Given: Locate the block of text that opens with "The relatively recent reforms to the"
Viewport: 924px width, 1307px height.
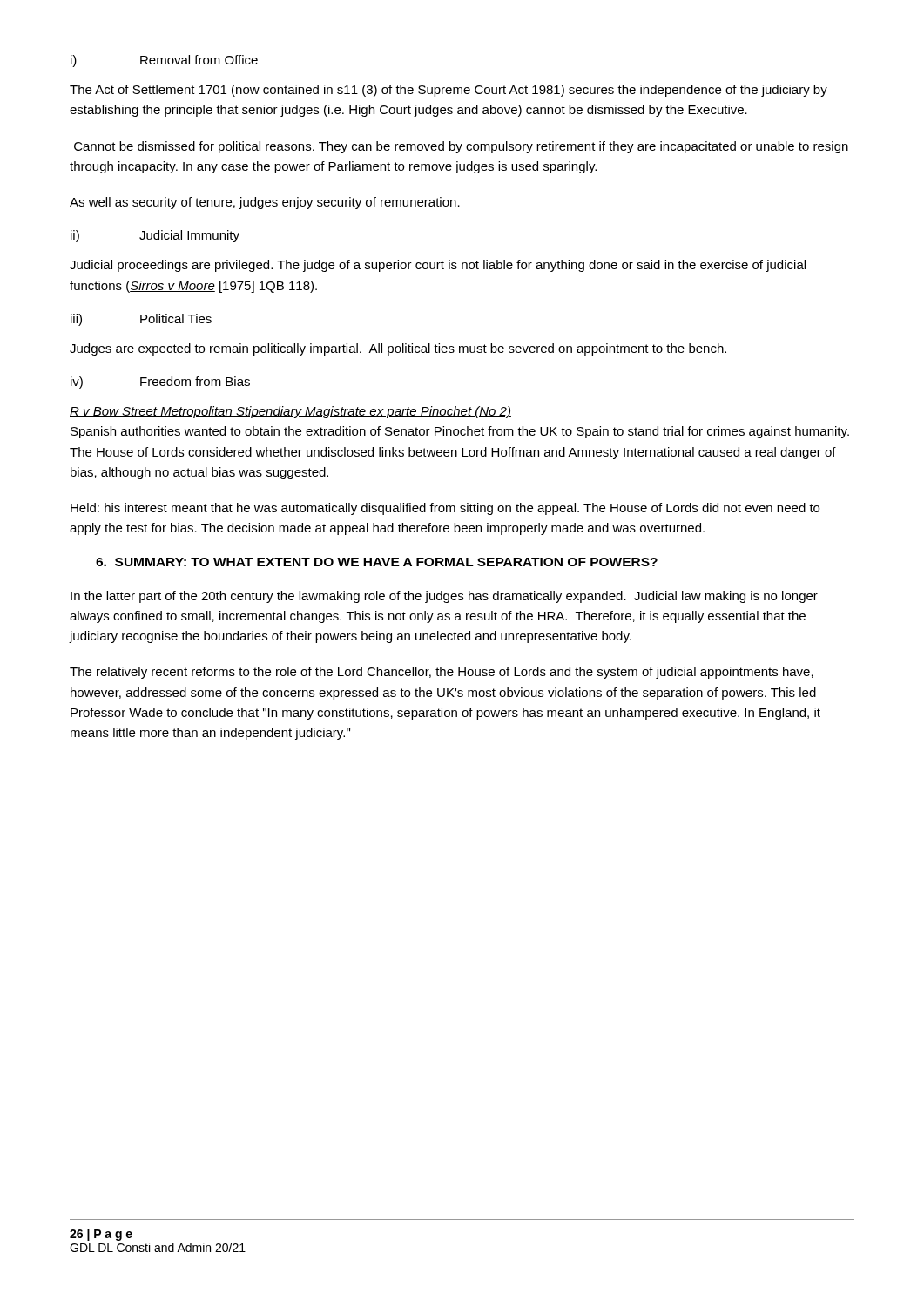Looking at the screenshot, I should (445, 702).
